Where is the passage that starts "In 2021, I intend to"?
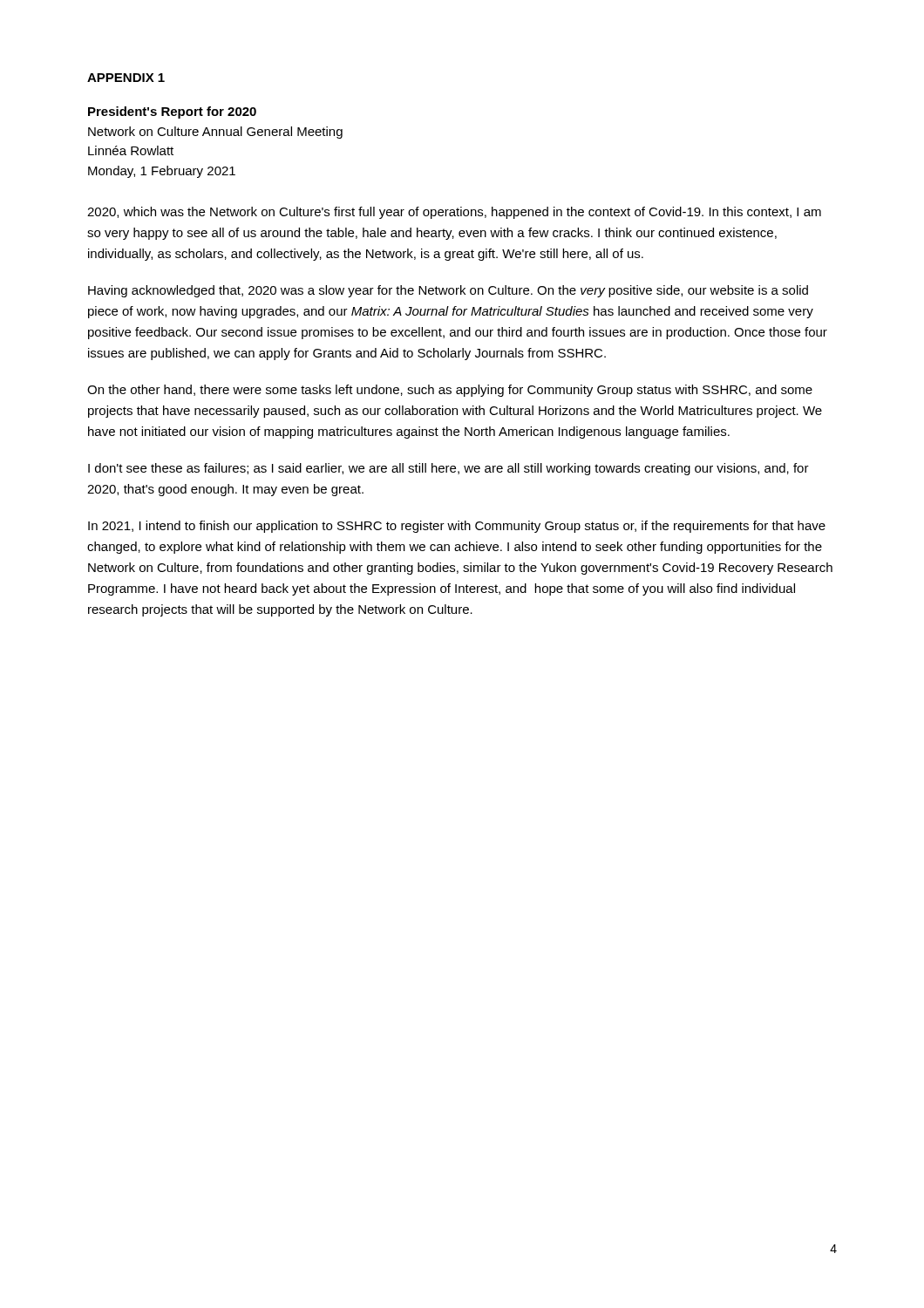This screenshot has height=1308, width=924. (x=460, y=567)
